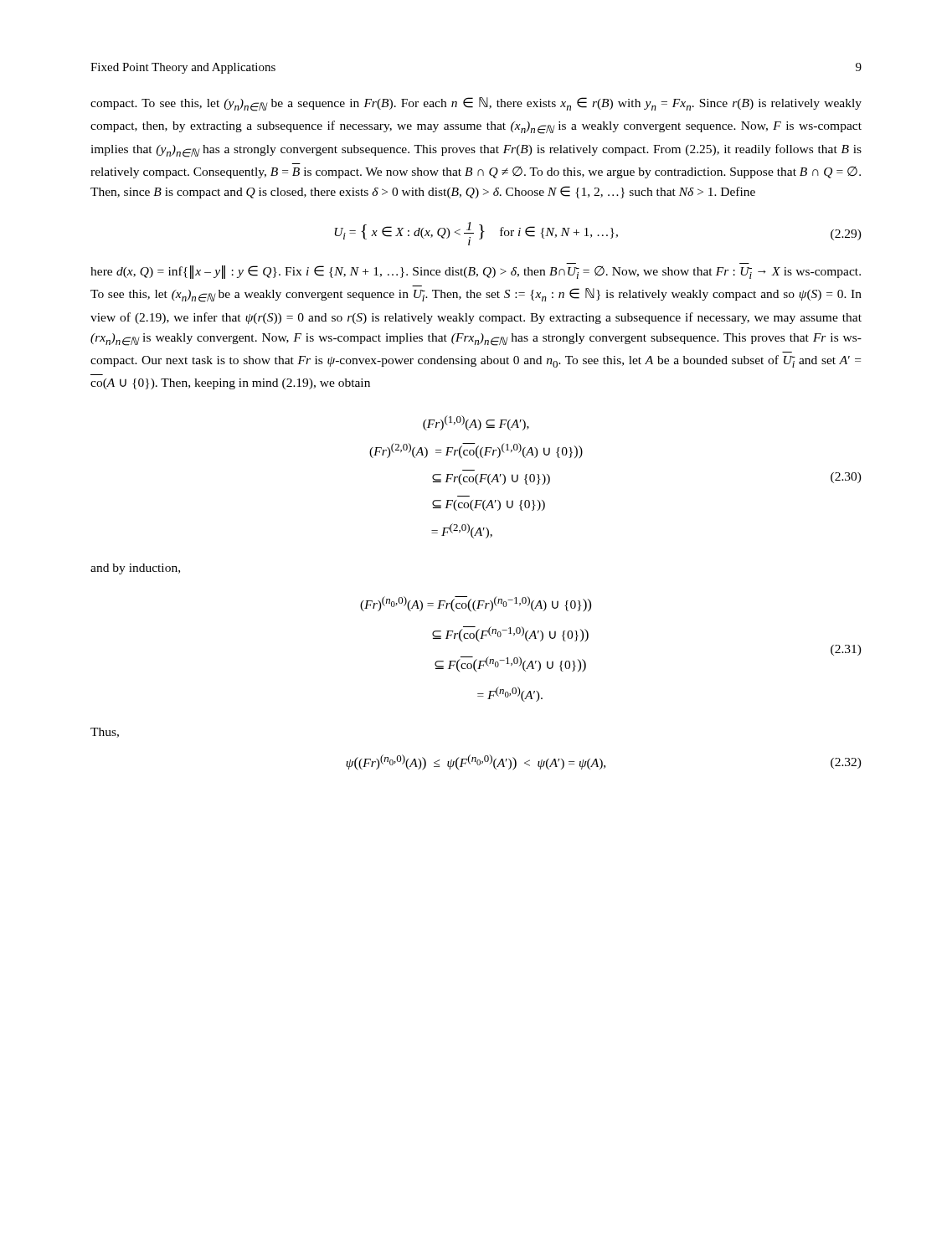The width and height of the screenshot is (952, 1256).
Task: Find the formula that reads "Ui = { x ∈"
Action: 597,233
